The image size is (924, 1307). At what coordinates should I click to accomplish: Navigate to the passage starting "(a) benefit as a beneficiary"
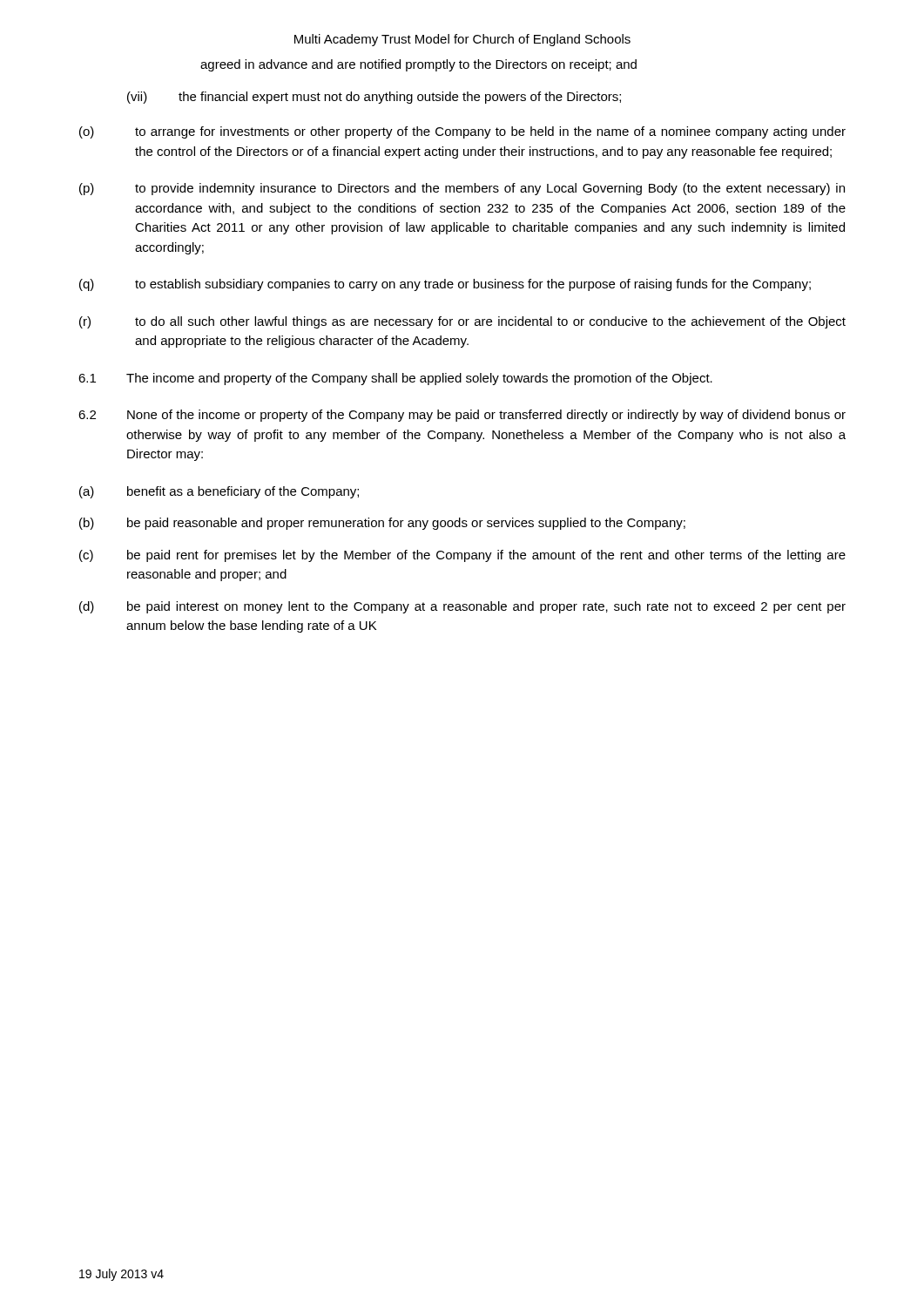[x=219, y=492]
